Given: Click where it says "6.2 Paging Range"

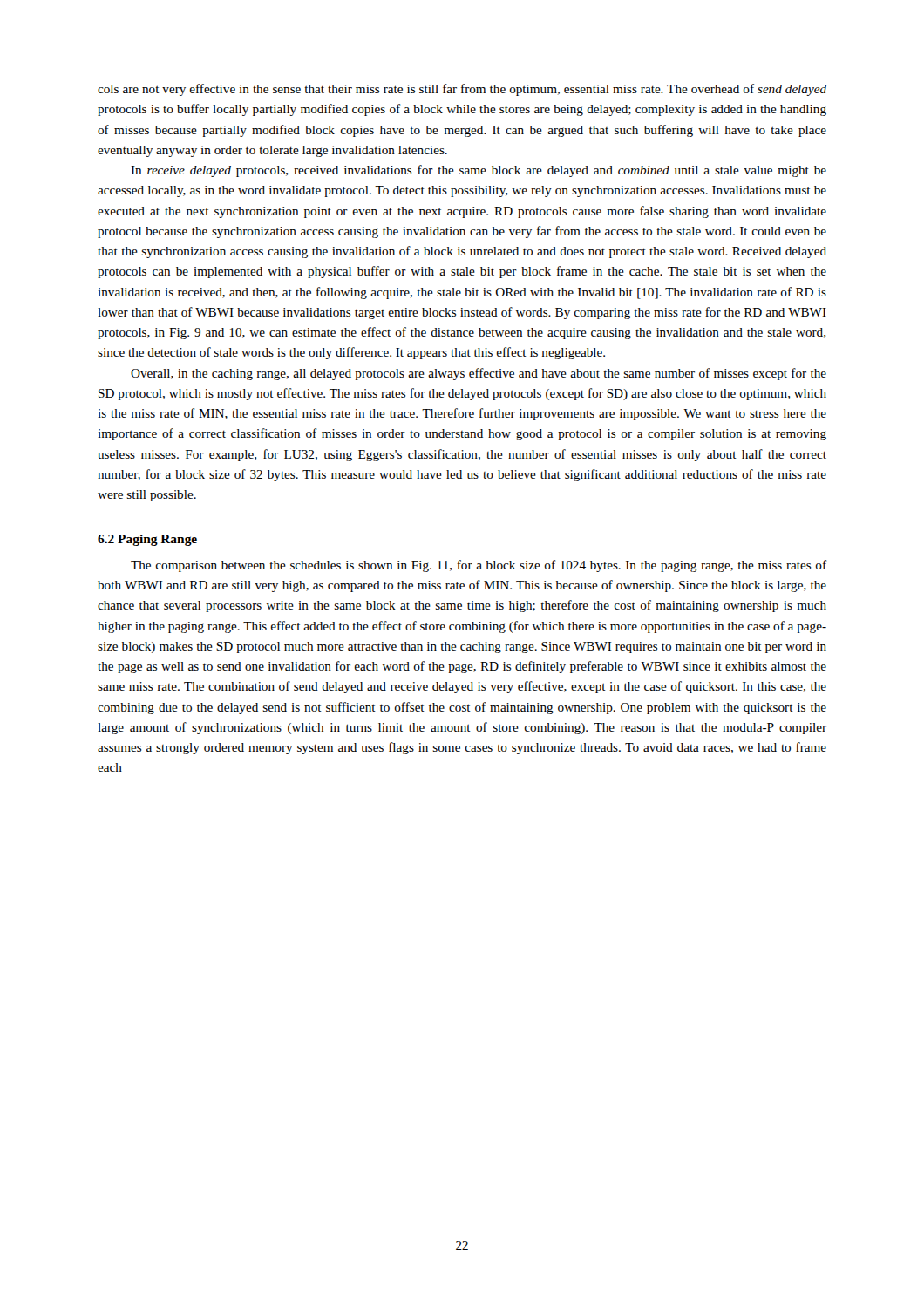Looking at the screenshot, I should click(147, 539).
